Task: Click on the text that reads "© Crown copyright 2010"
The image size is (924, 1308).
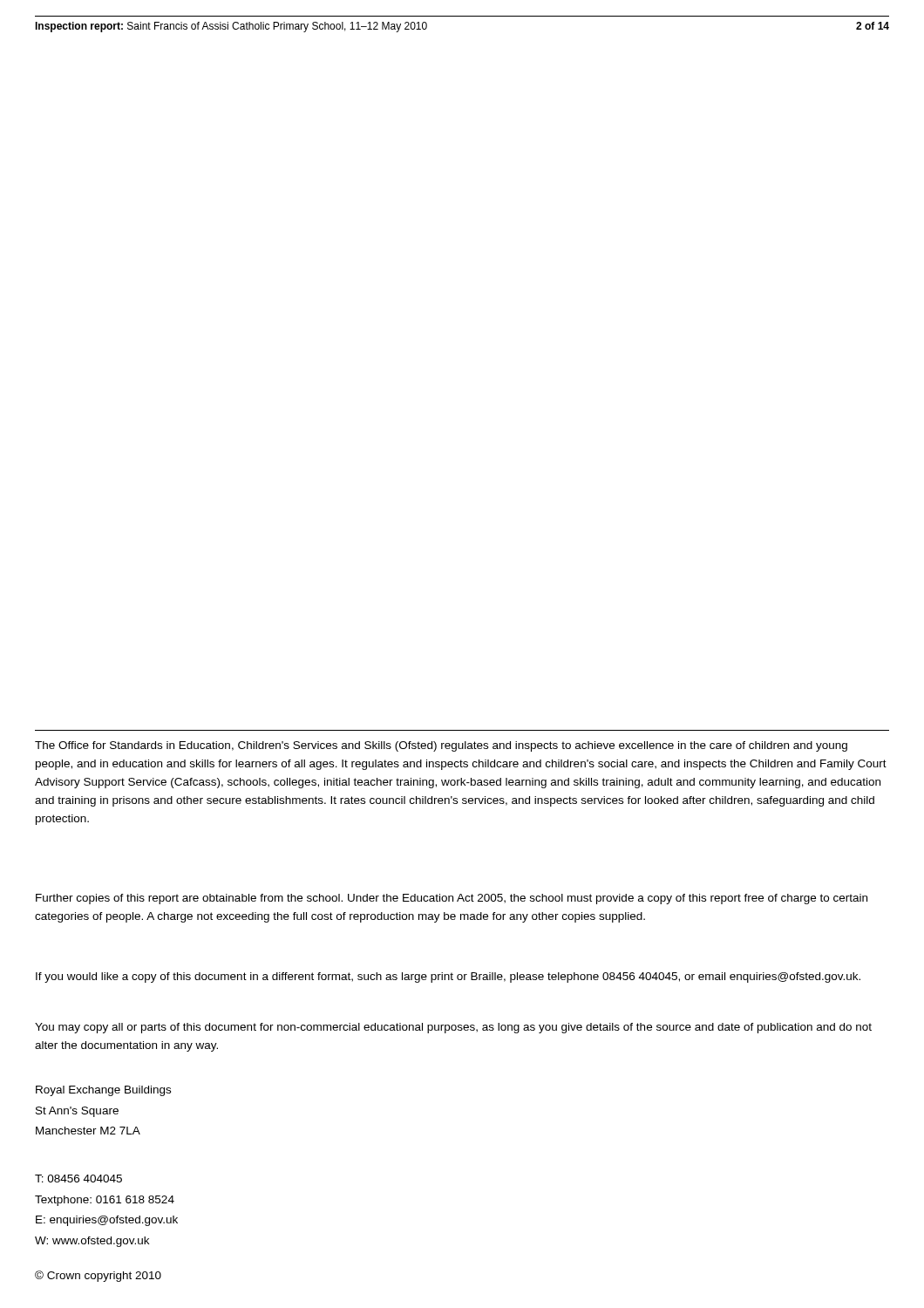Action: tap(98, 1275)
